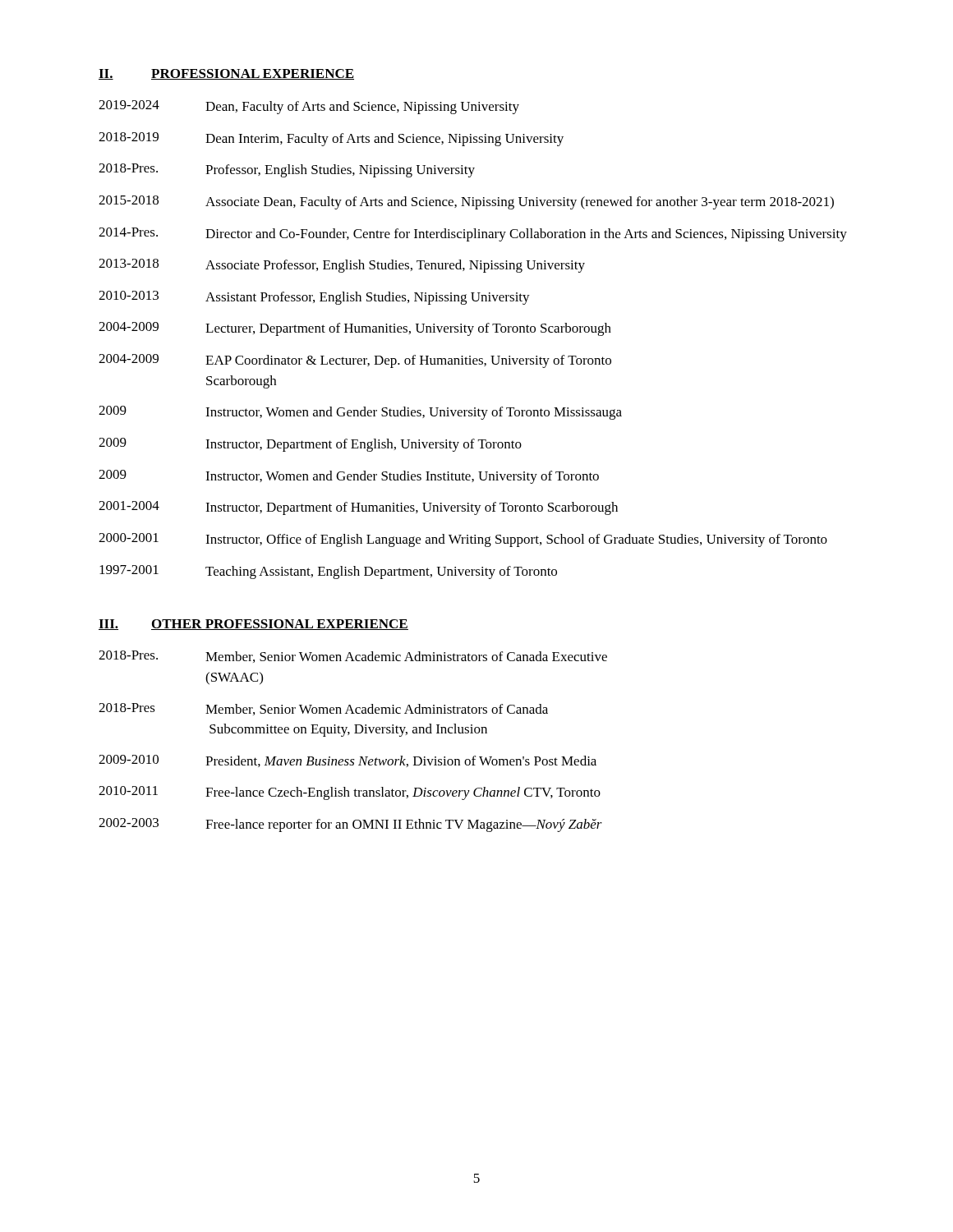Select the element starting "2015-2018 Associate Dean, Faculty of Arts"
The width and height of the screenshot is (953, 1232).
point(476,202)
